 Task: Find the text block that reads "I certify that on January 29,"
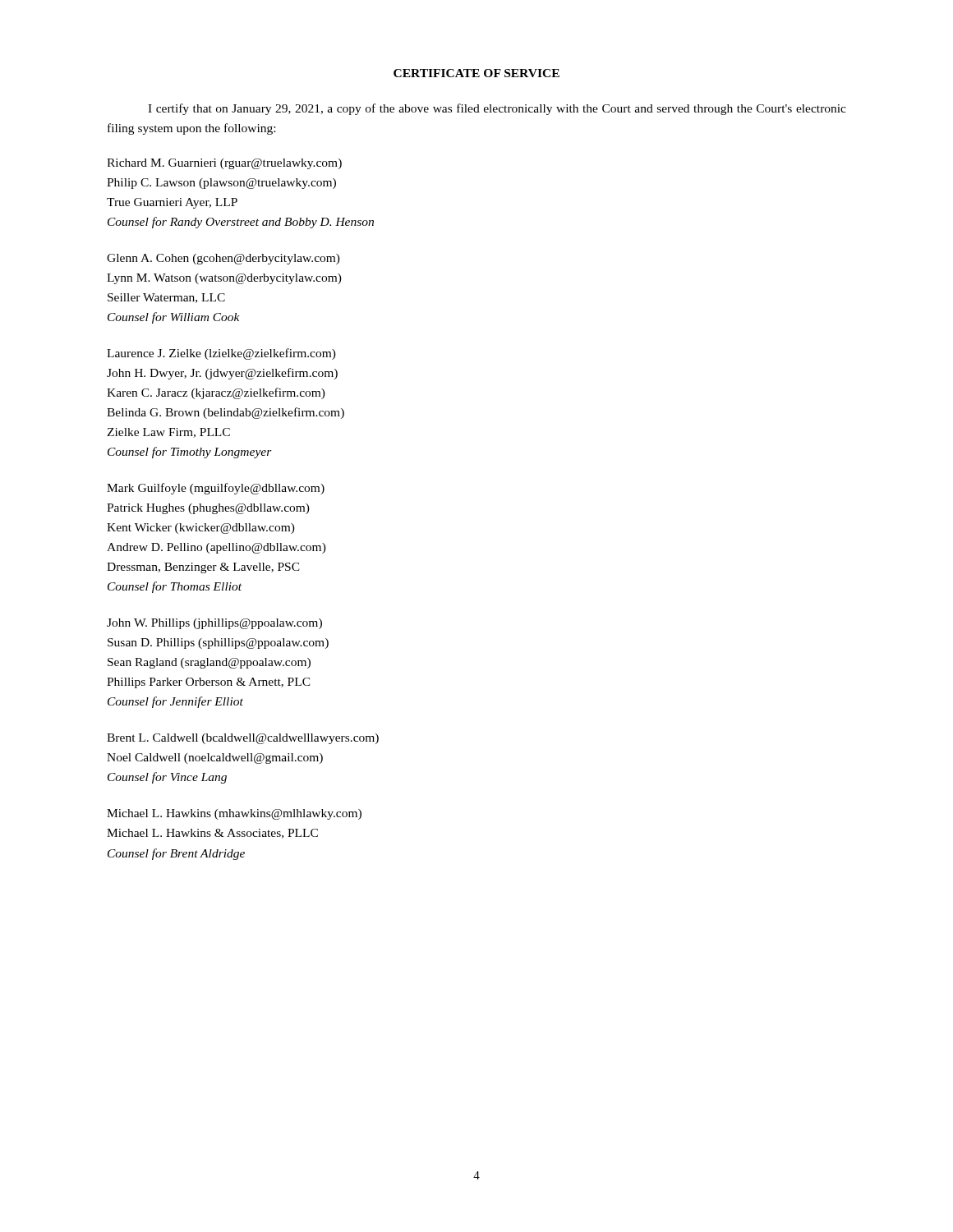click(476, 118)
